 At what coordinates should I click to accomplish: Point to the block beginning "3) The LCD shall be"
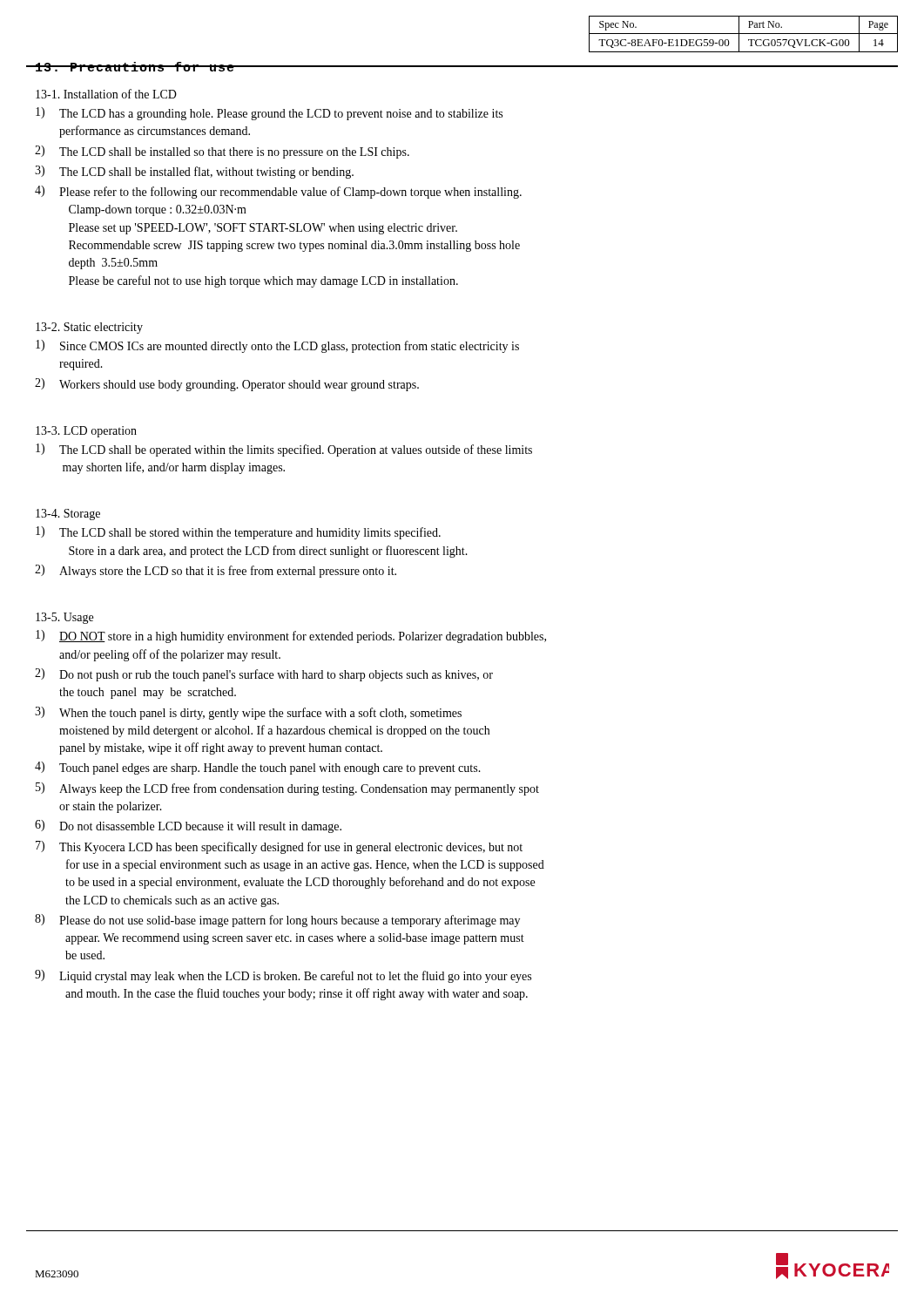[x=194, y=172]
